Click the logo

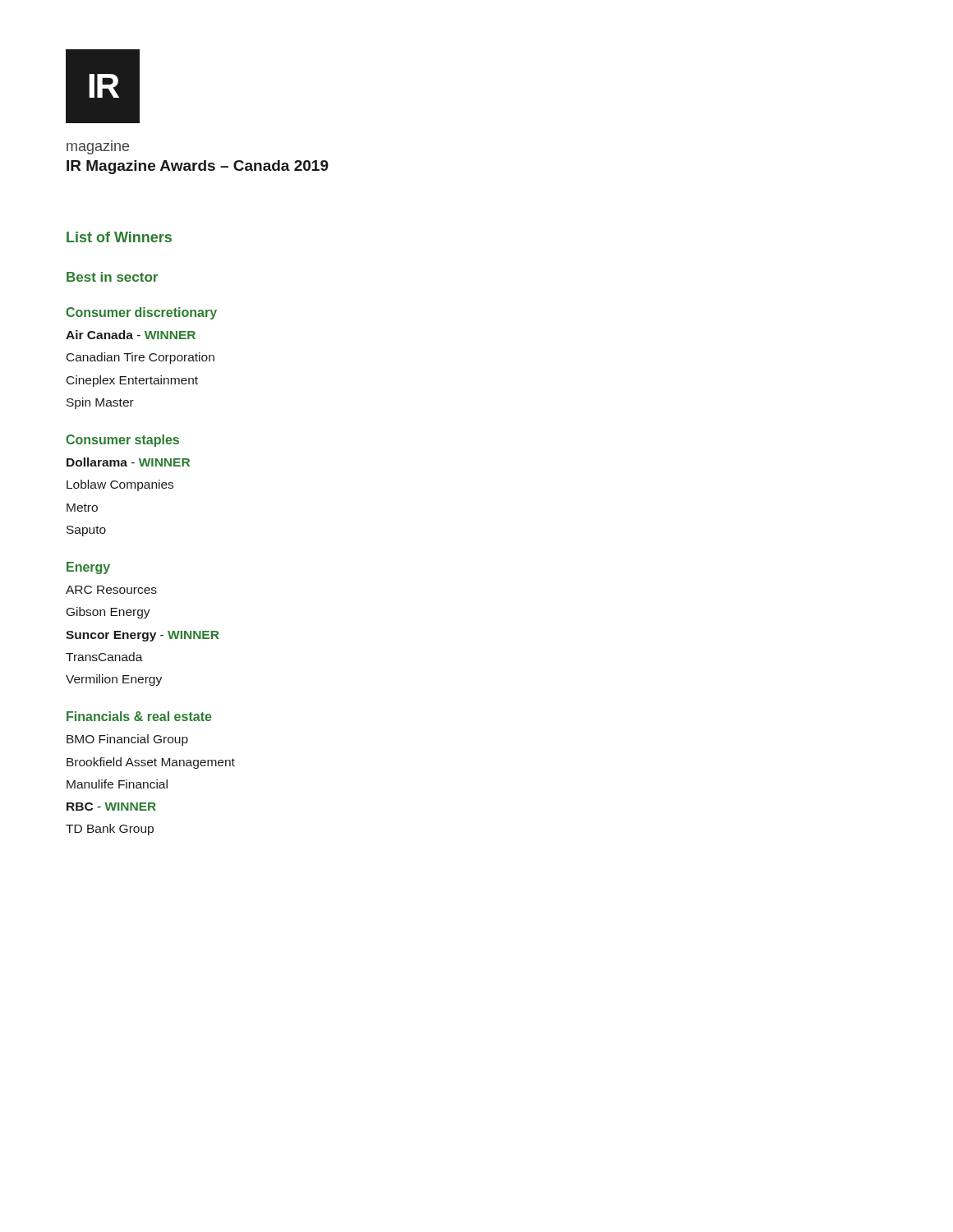pos(476,90)
